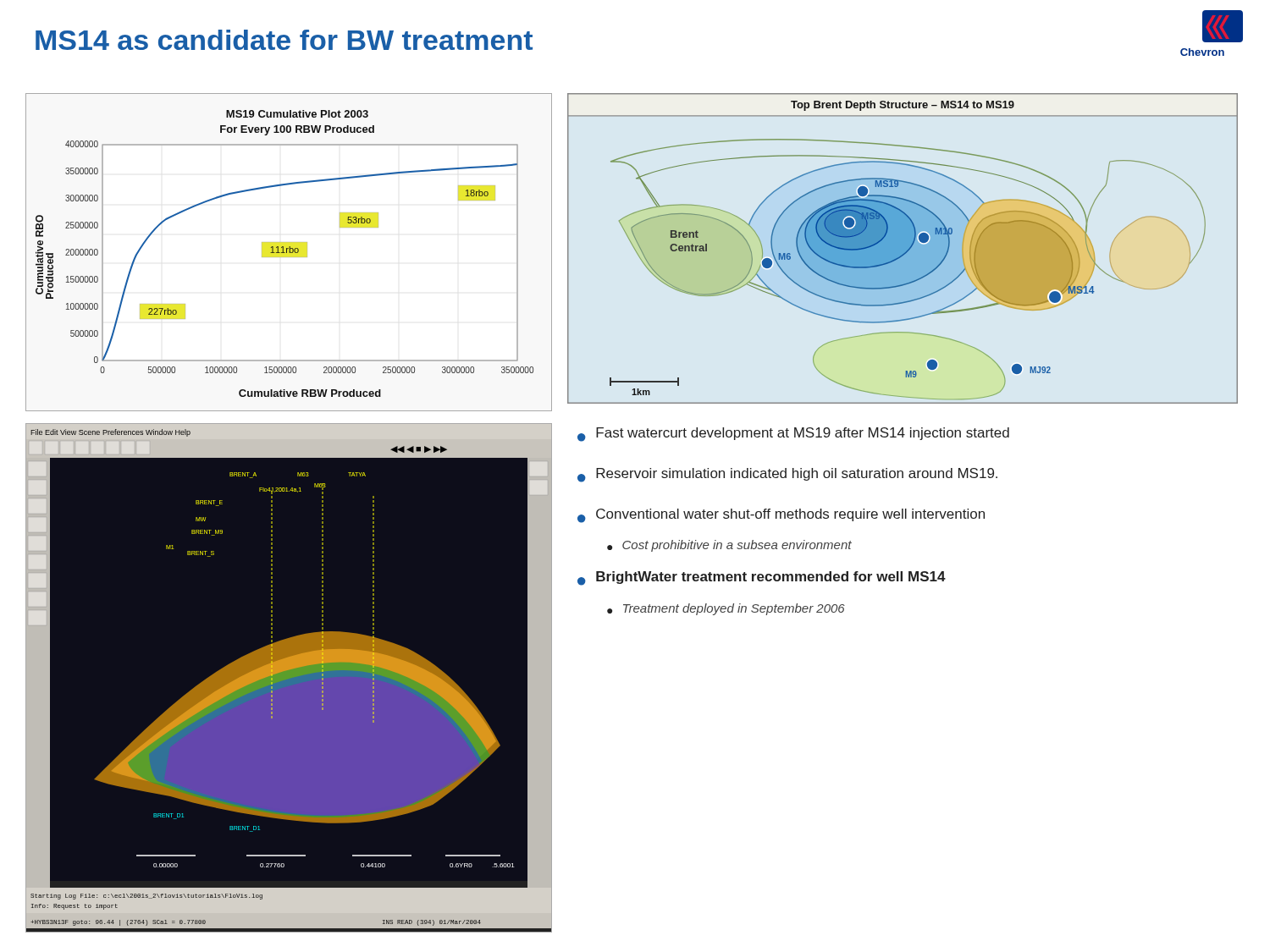Select the screenshot
This screenshot has height=952, width=1270.
[289, 678]
